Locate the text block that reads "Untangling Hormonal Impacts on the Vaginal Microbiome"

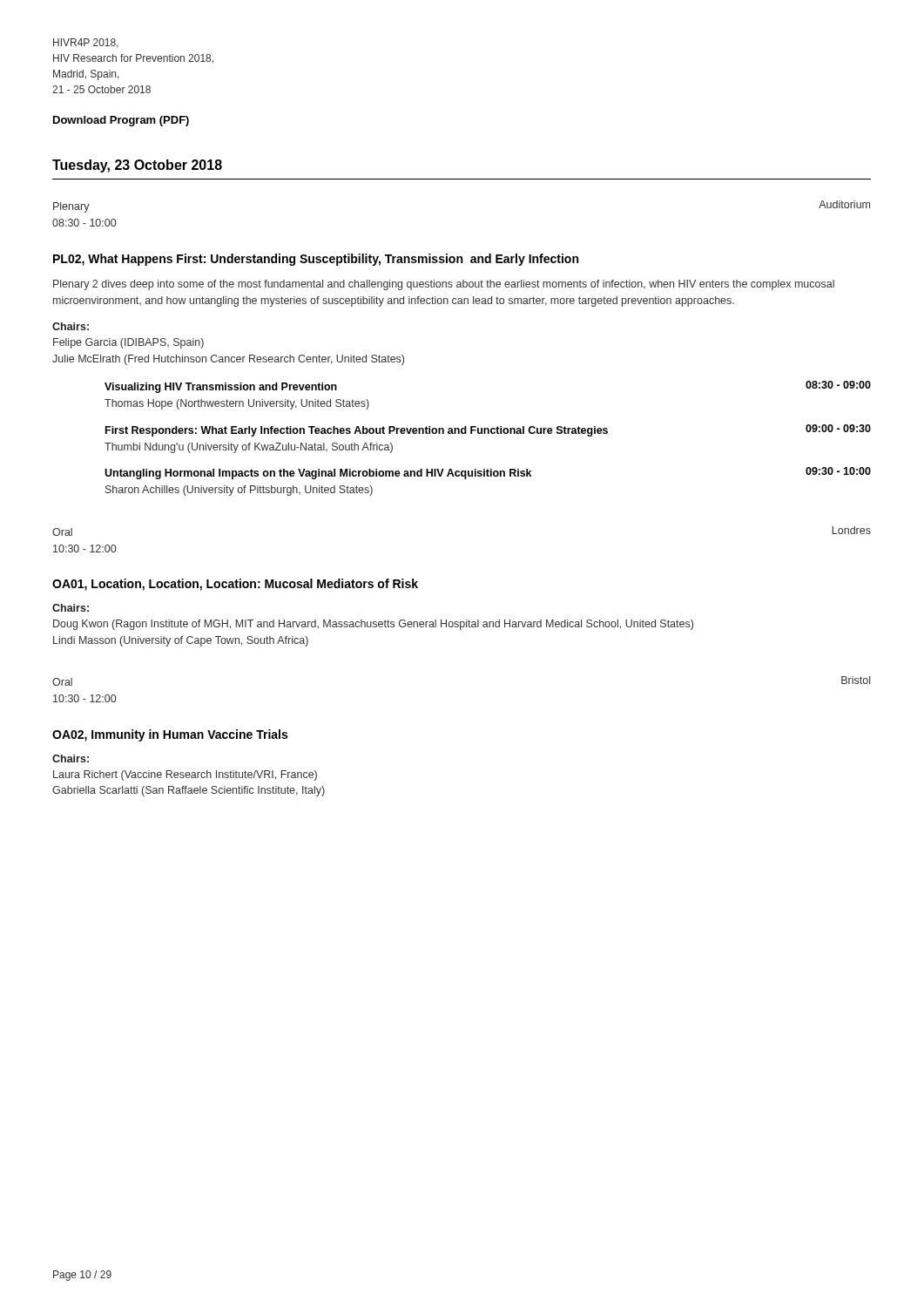point(488,482)
